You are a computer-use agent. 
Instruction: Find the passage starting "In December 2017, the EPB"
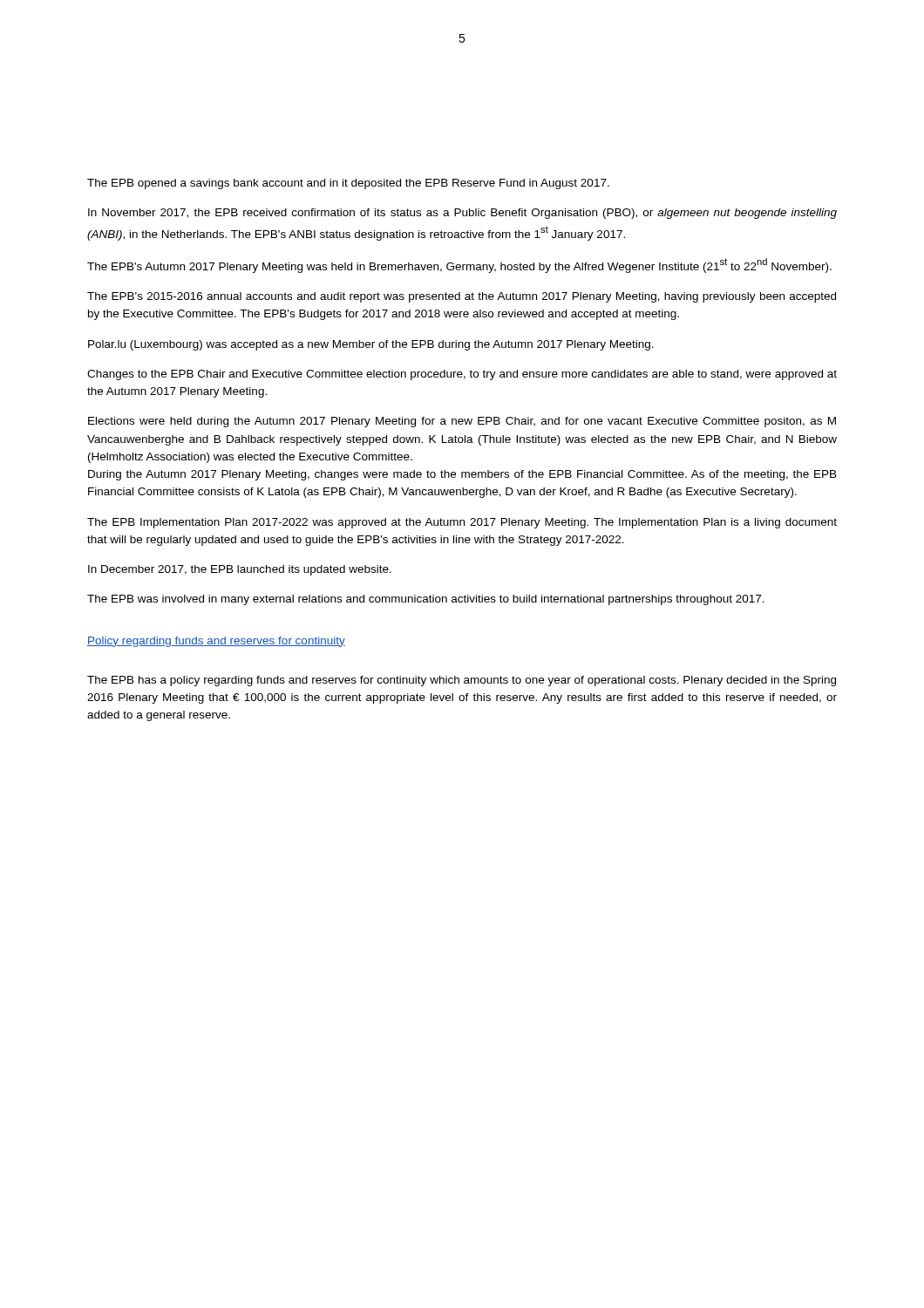pos(240,569)
